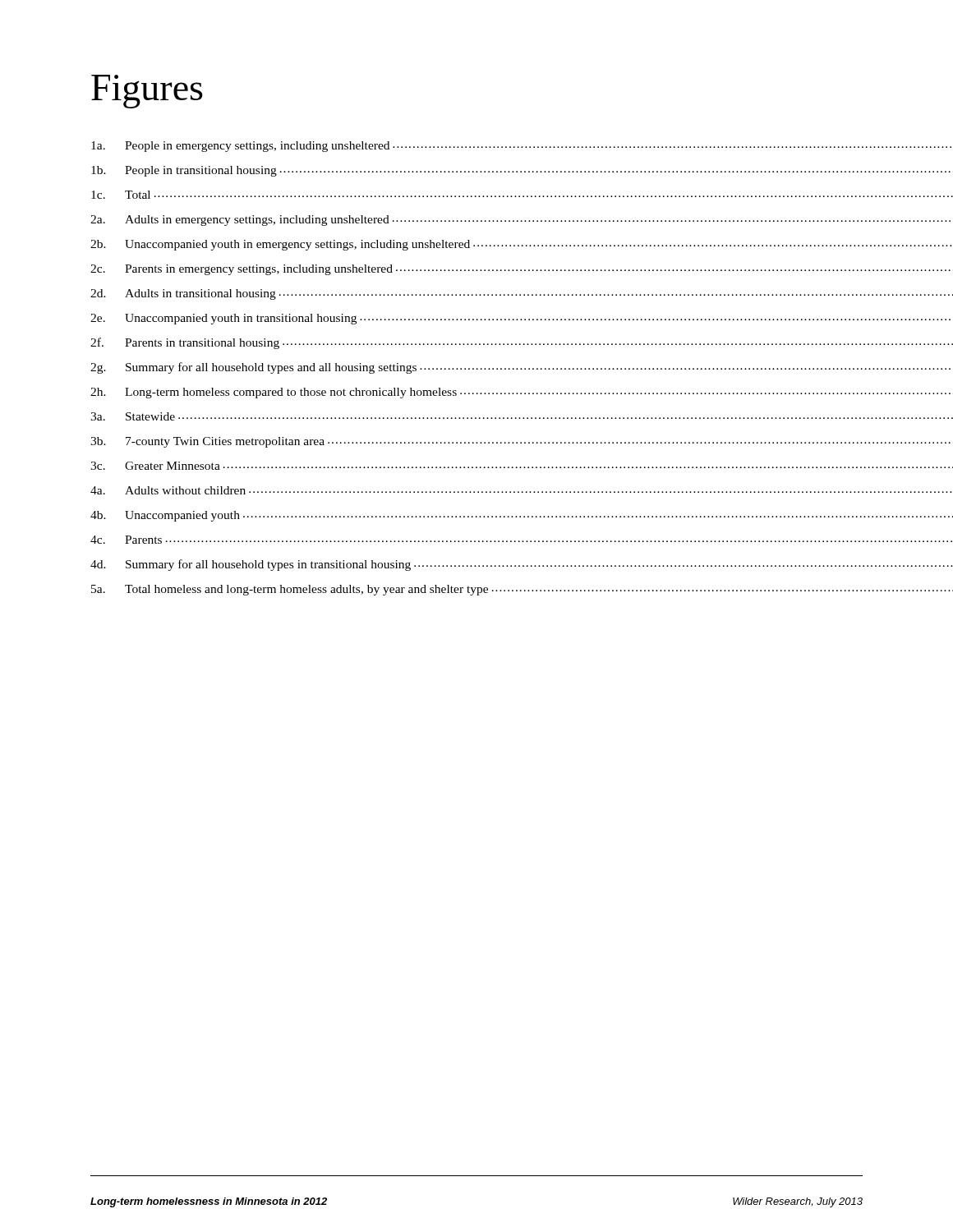The width and height of the screenshot is (953, 1232).
Task: Select the list item with the text "4a. Adults without children"
Action: pos(476,491)
